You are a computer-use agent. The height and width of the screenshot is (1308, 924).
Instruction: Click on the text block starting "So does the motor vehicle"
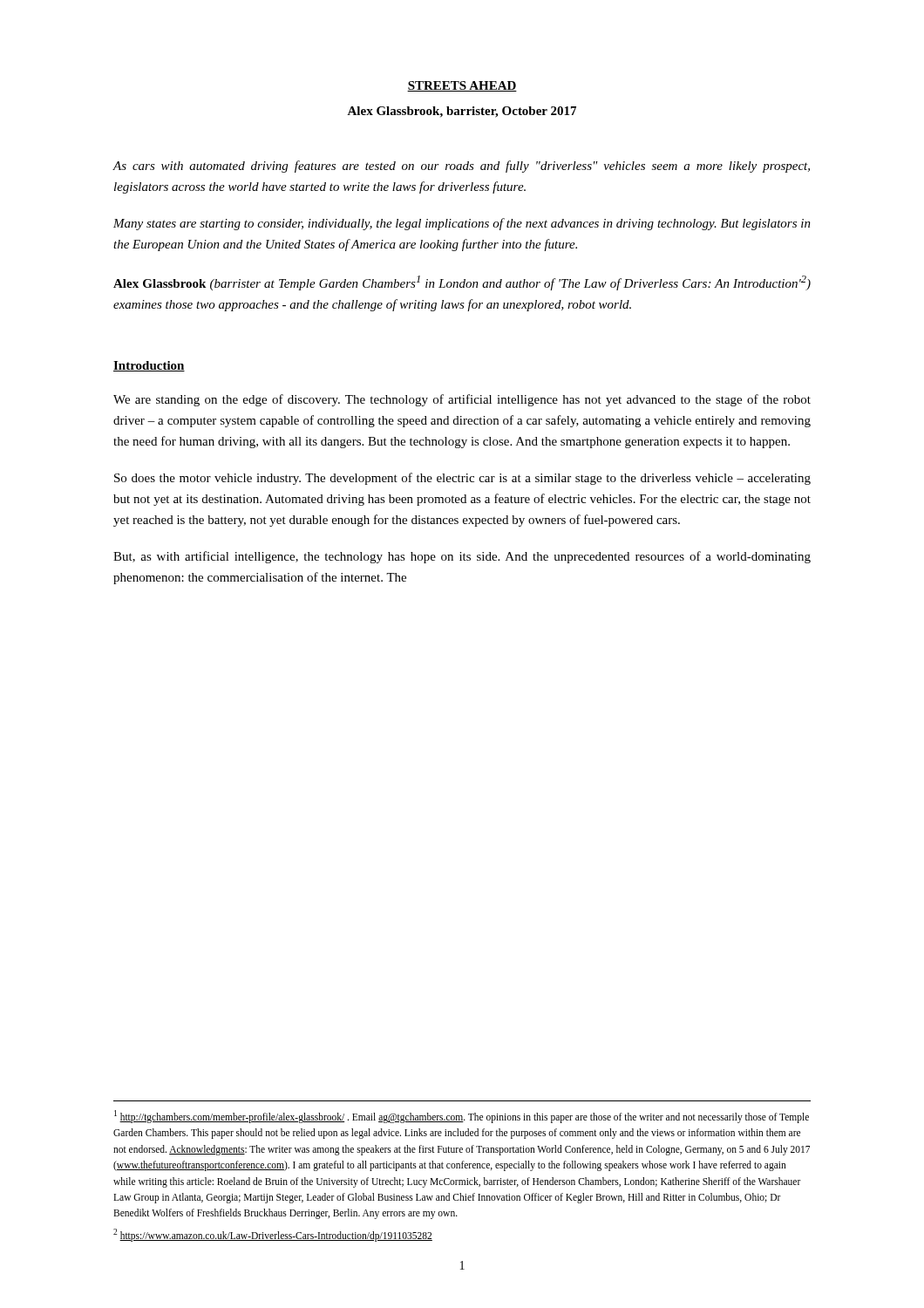tap(462, 499)
